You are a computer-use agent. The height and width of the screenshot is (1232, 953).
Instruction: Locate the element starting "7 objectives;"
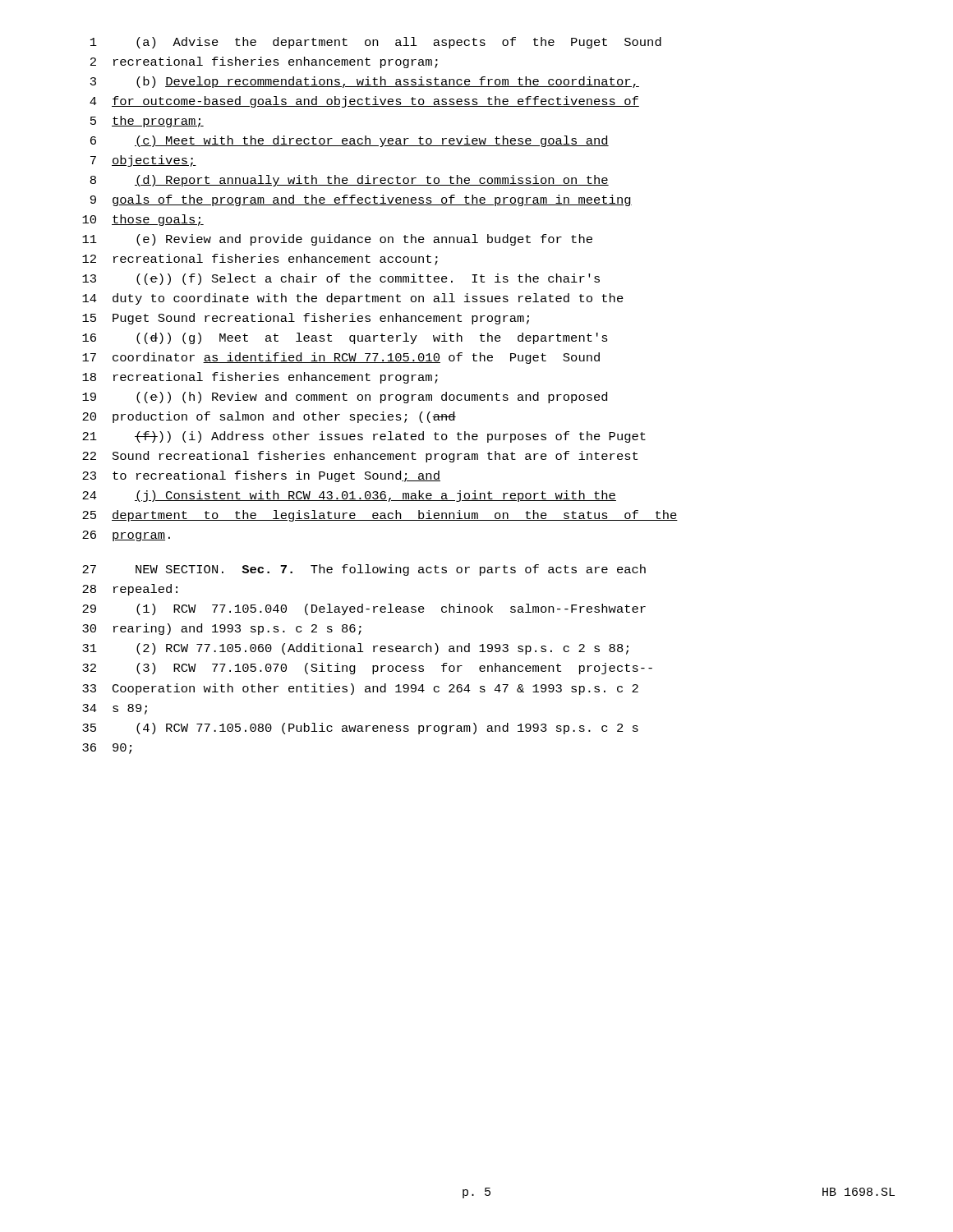(143, 161)
